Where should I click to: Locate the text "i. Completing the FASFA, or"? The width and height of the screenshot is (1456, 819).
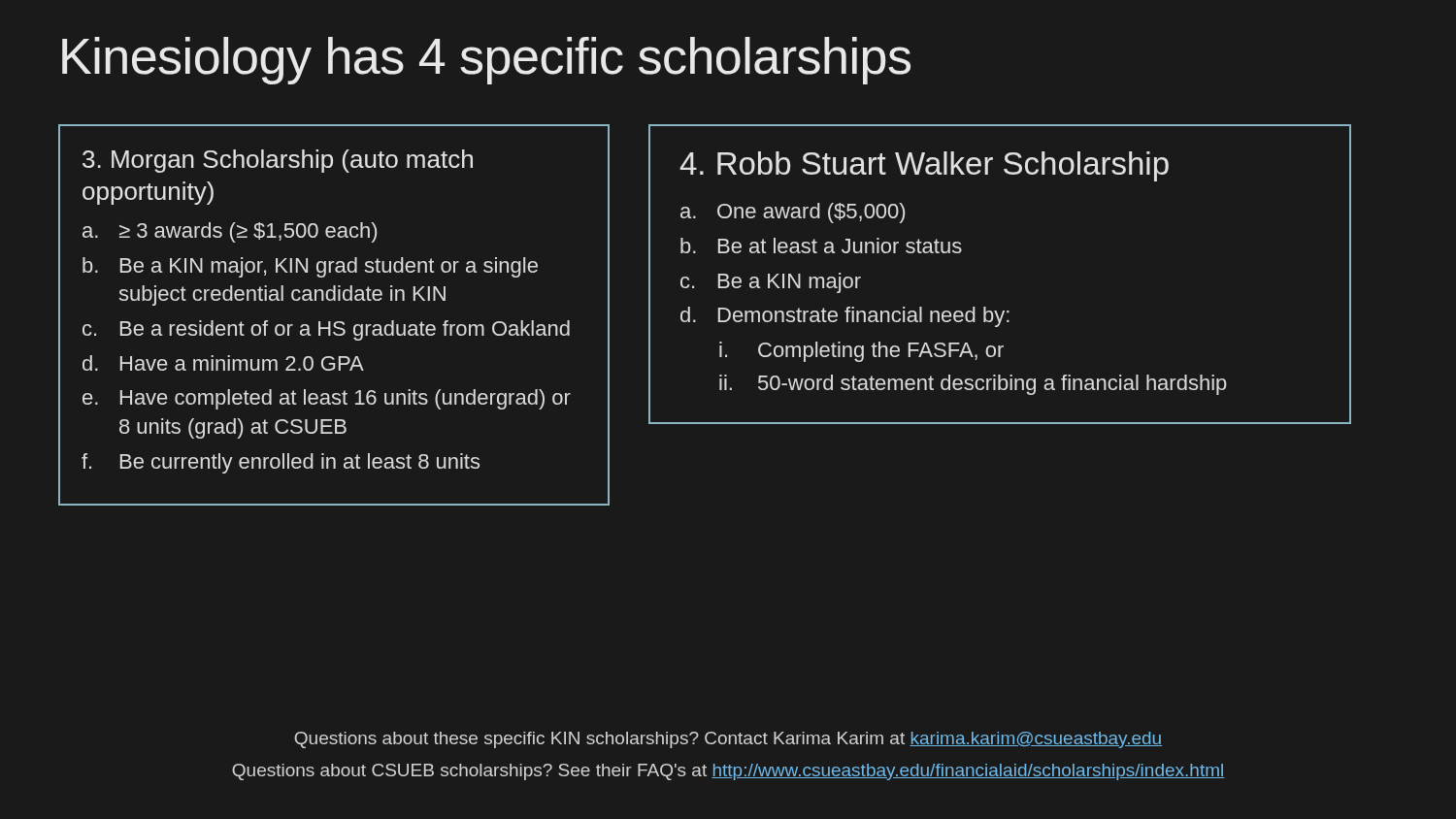[861, 352]
